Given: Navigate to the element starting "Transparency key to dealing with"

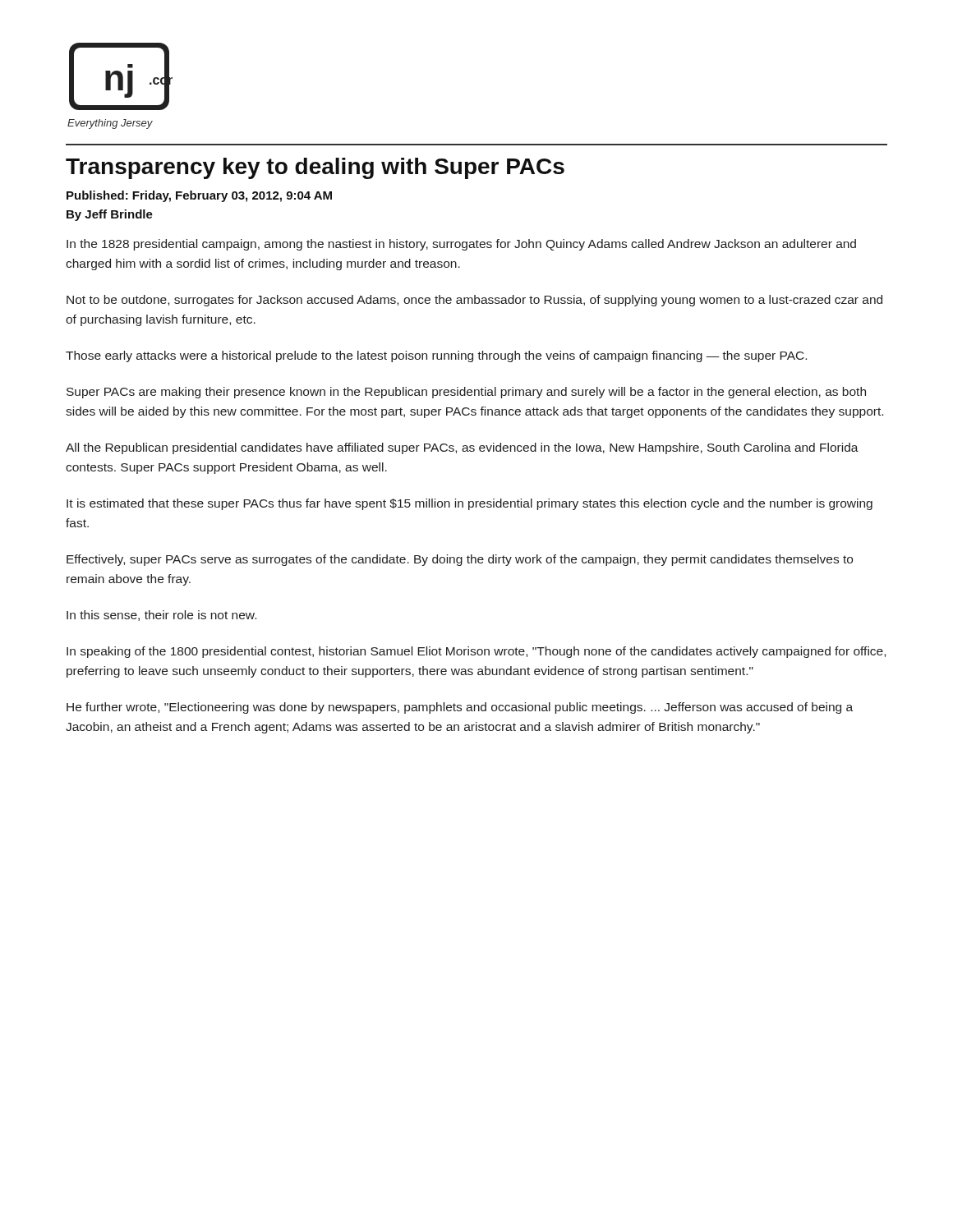Looking at the screenshot, I should click(x=315, y=166).
